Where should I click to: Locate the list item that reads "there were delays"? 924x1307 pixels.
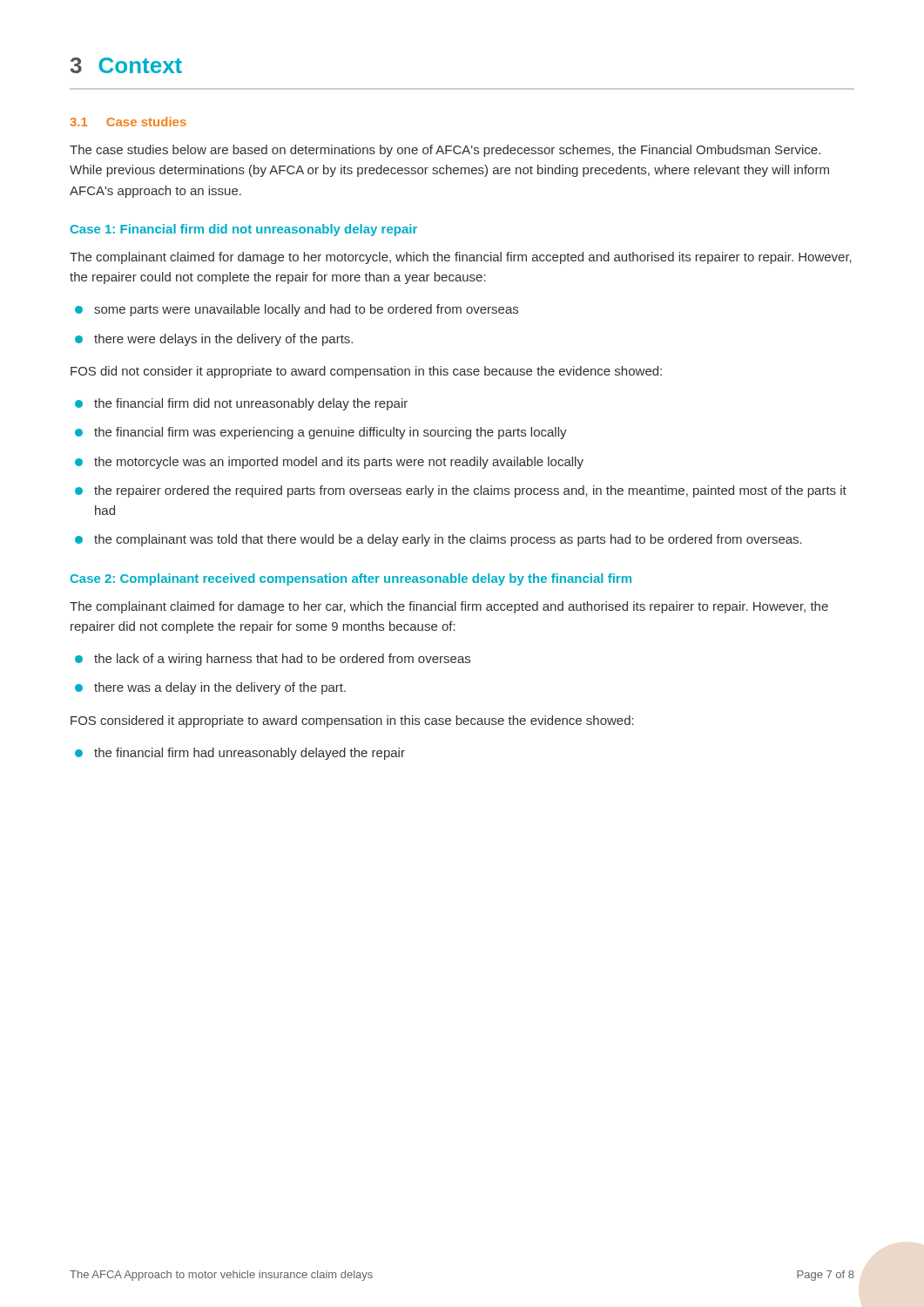click(x=224, y=338)
